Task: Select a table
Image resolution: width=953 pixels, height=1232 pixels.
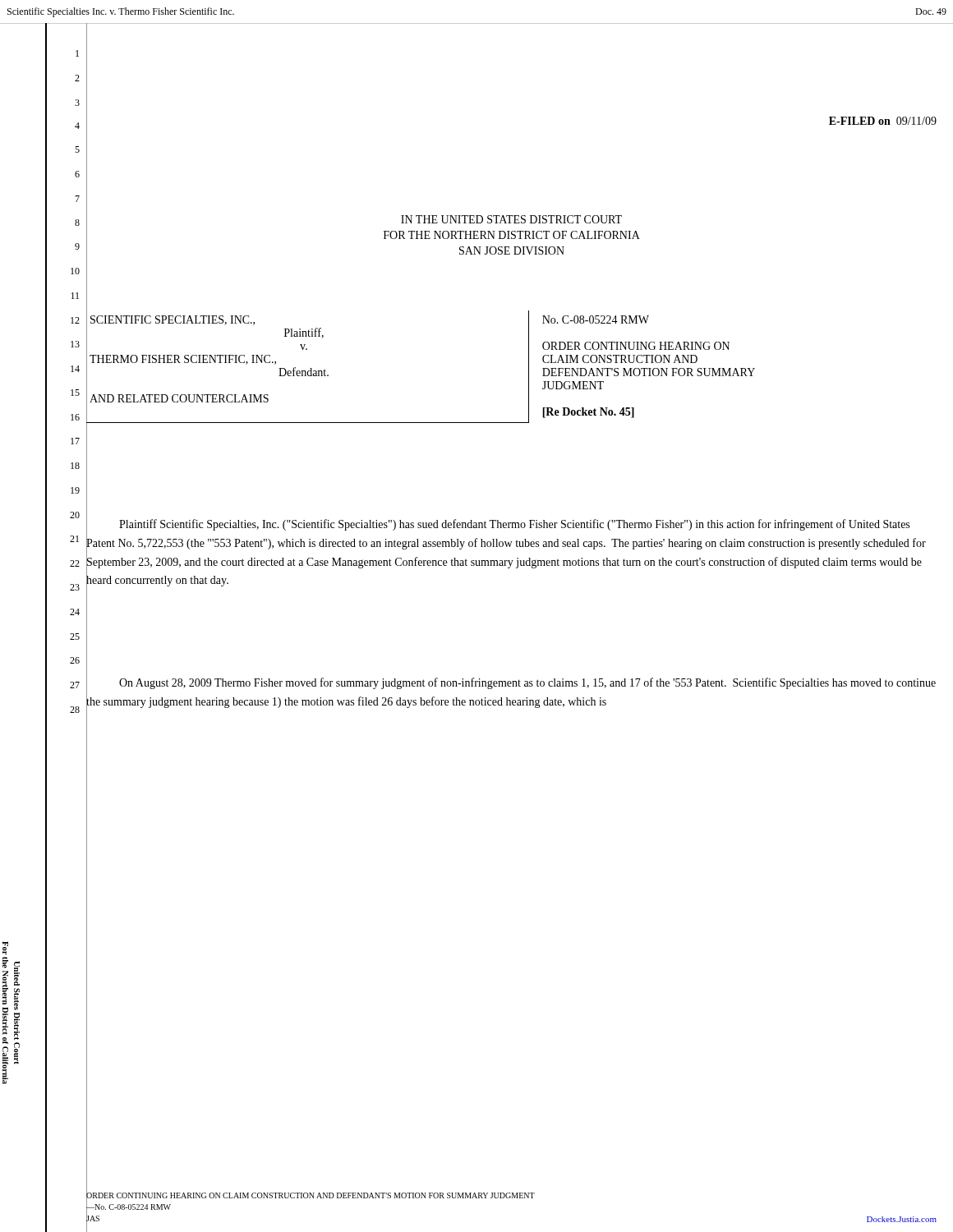Action: point(511,367)
